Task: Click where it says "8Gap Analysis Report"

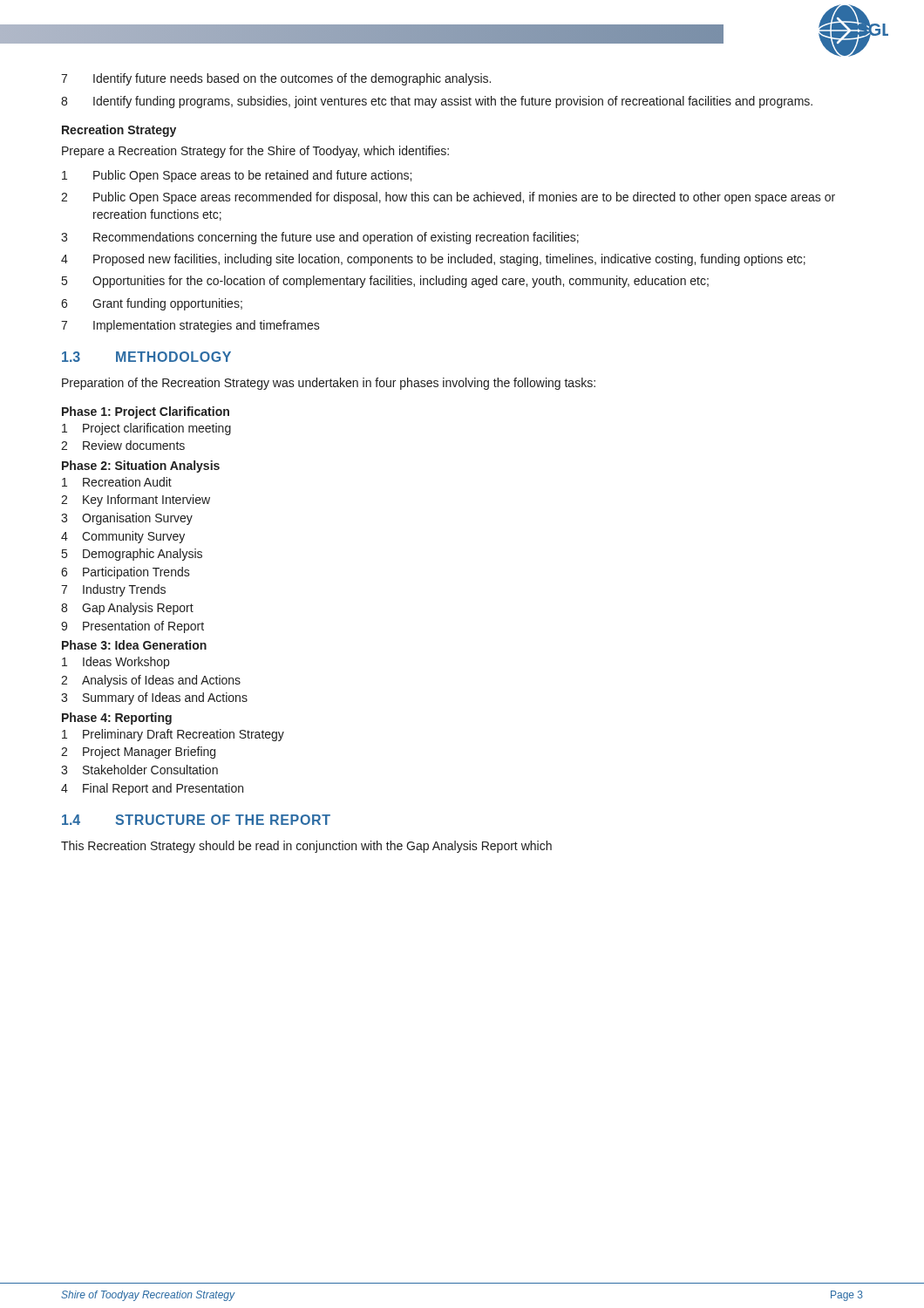Action: tap(127, 609)
